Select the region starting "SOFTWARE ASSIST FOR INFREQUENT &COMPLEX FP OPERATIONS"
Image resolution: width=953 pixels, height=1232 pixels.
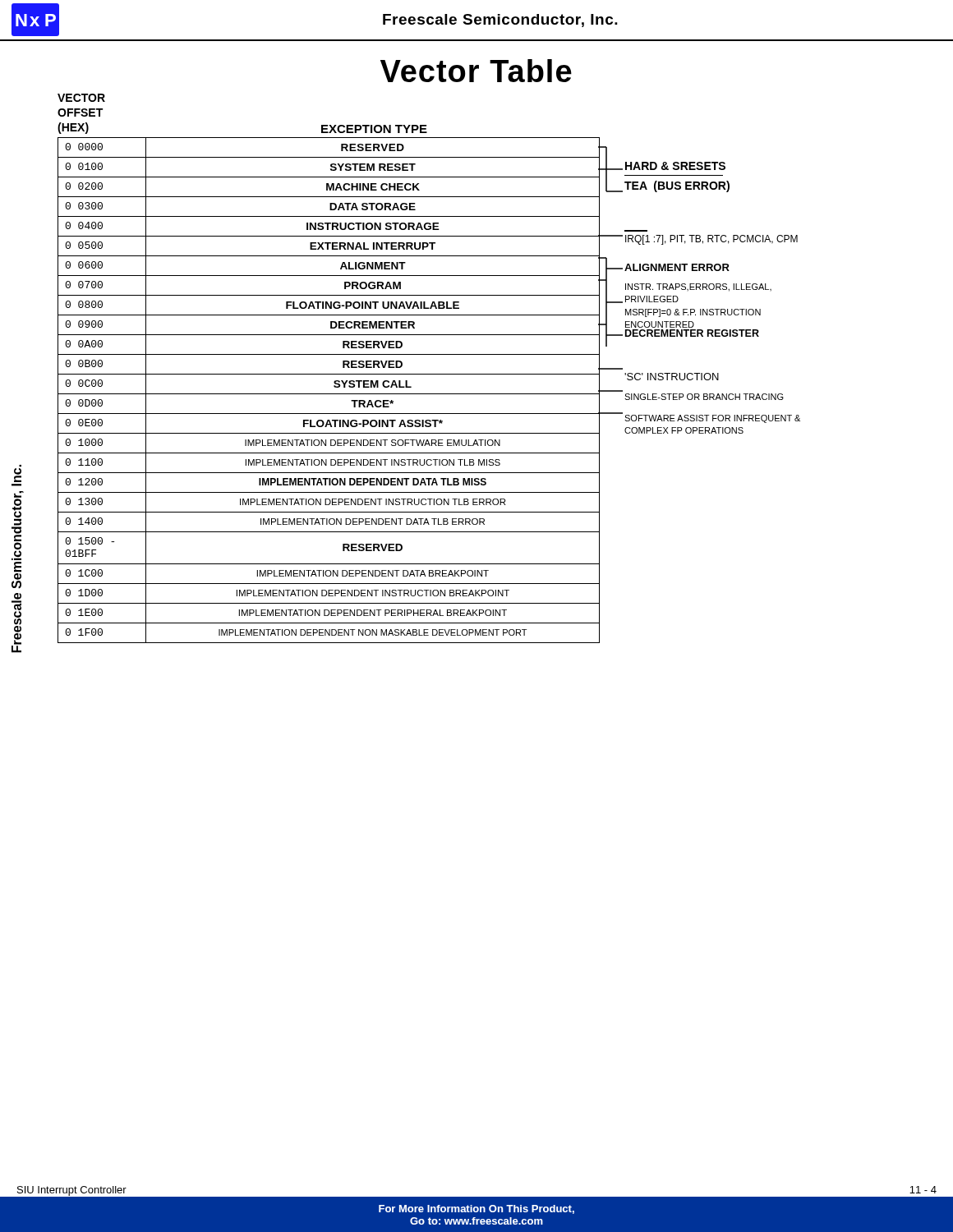pos(712,424)
